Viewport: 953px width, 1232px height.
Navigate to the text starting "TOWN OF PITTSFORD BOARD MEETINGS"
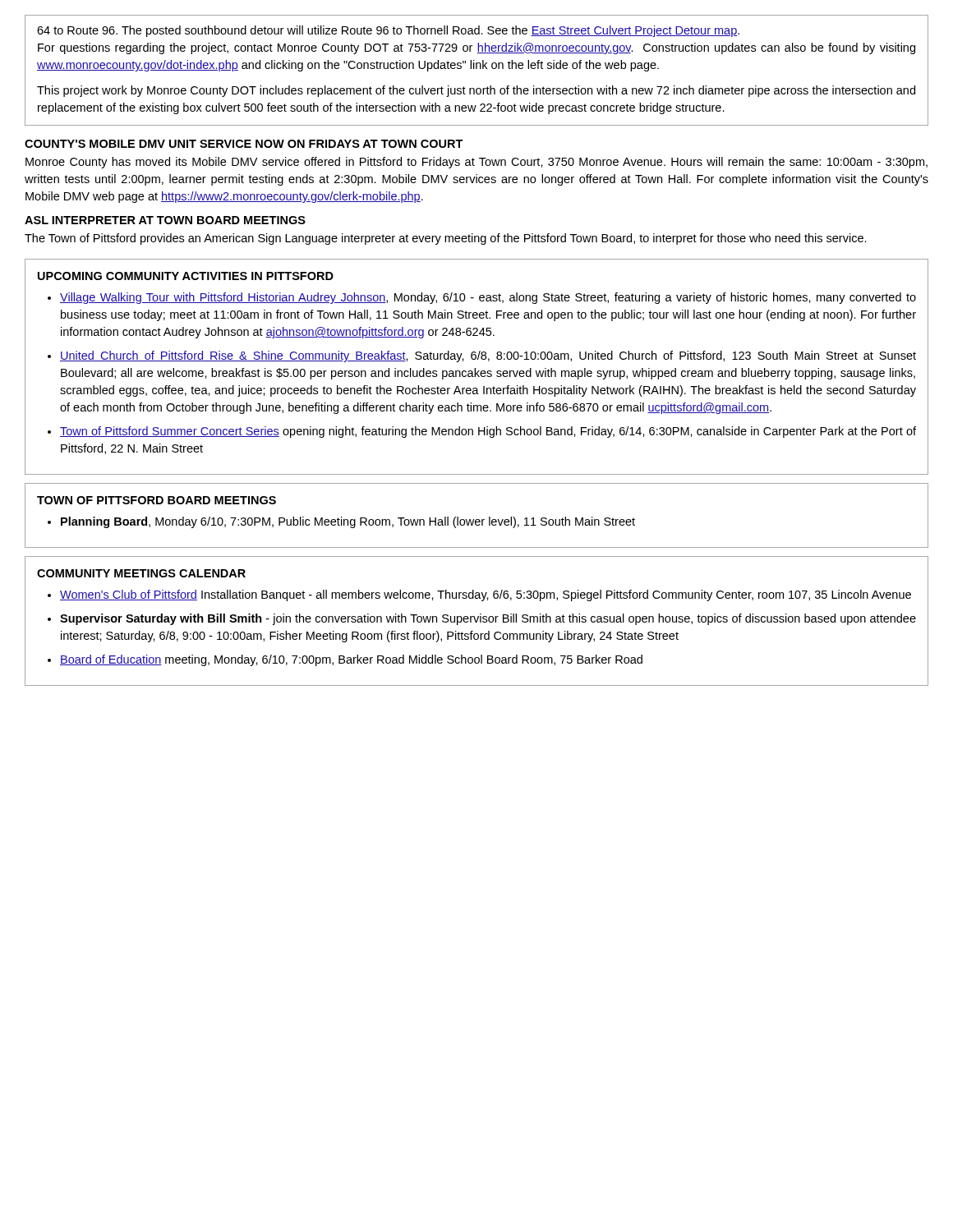tap(157, 500)
